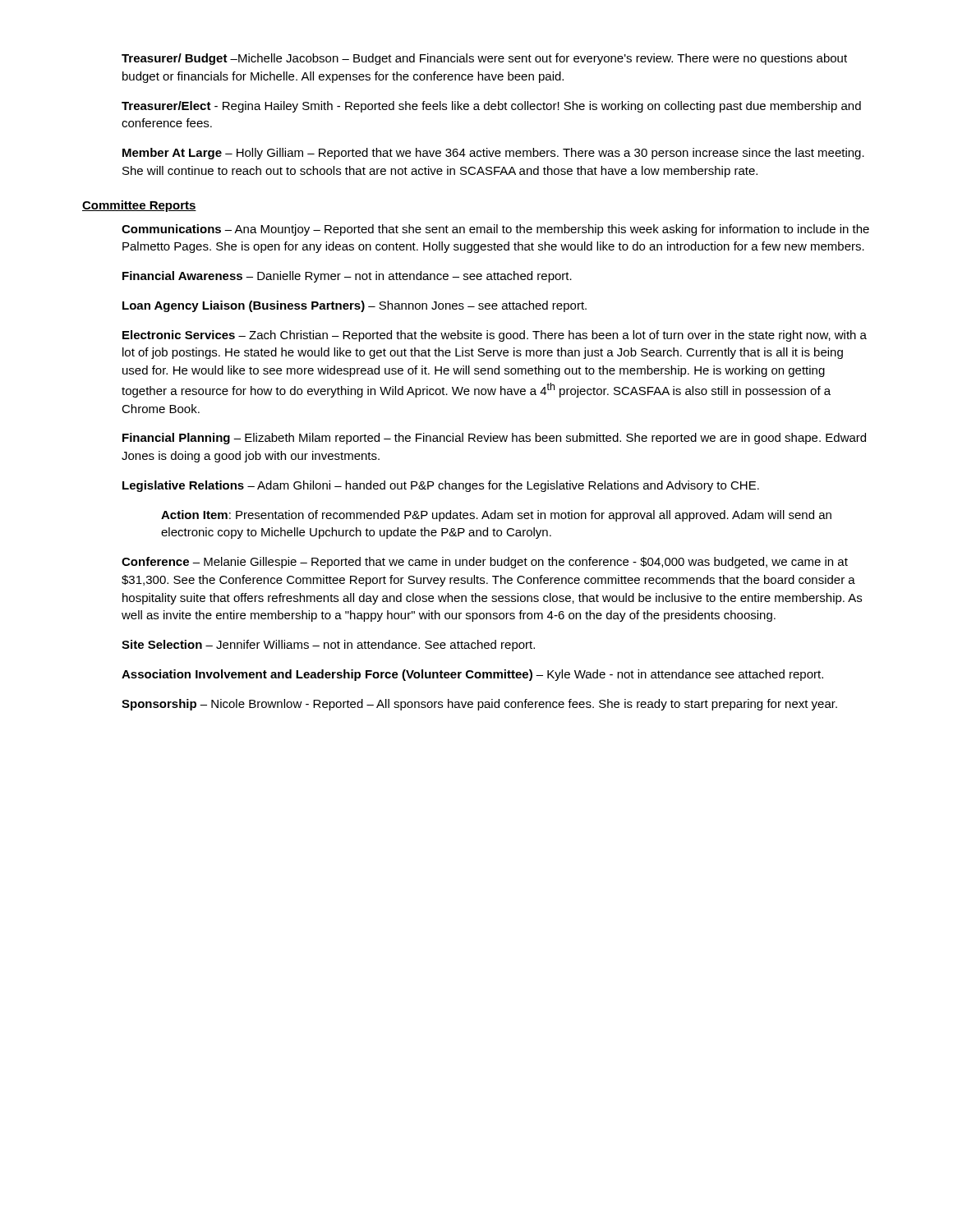The height and width of the screenshot is (1232, 953).
Task: Select the text starting "Action Item: Presentation of recommended"
Action: tap(497, 523)
